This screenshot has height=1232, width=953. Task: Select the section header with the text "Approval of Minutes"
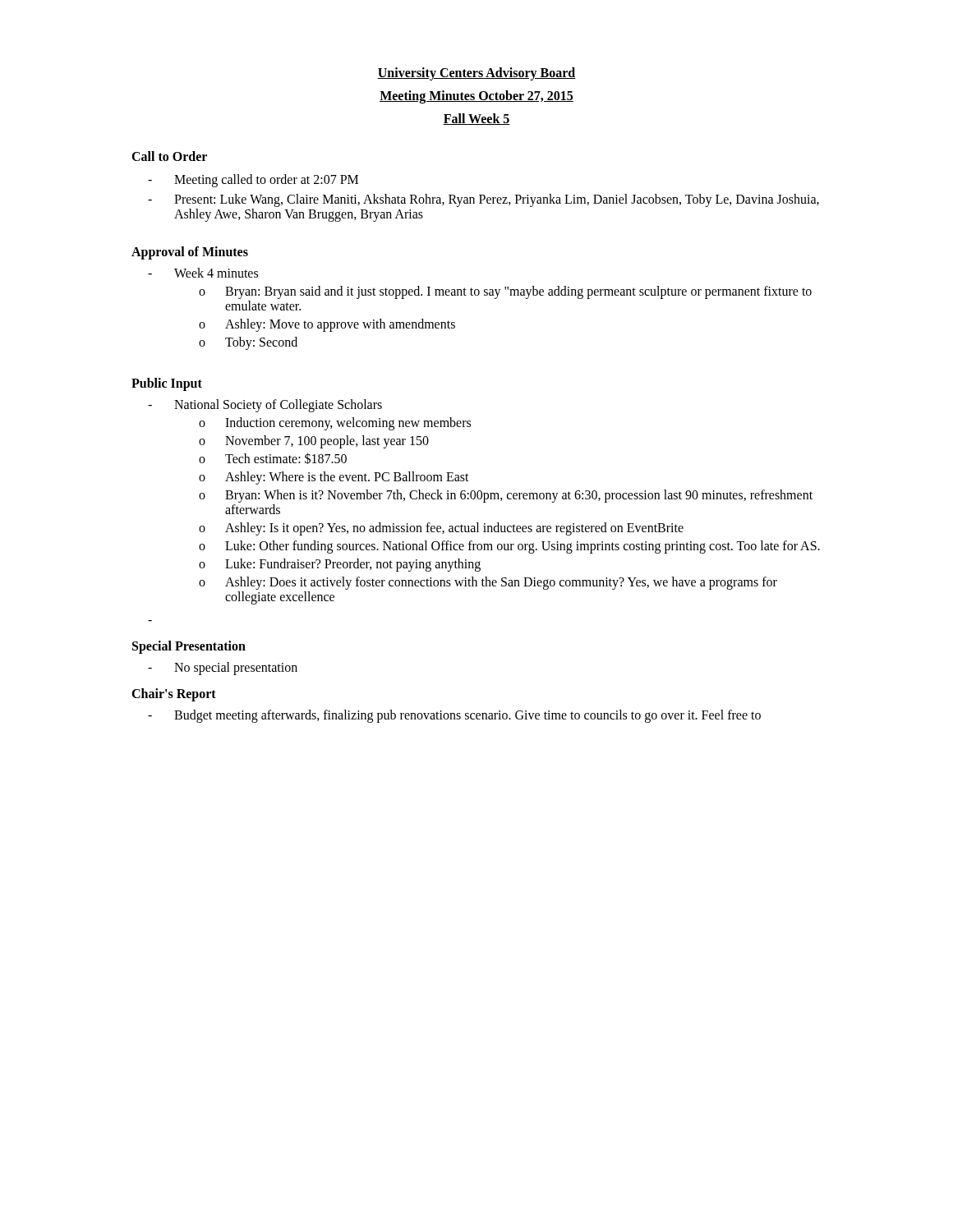click(190, 252)
